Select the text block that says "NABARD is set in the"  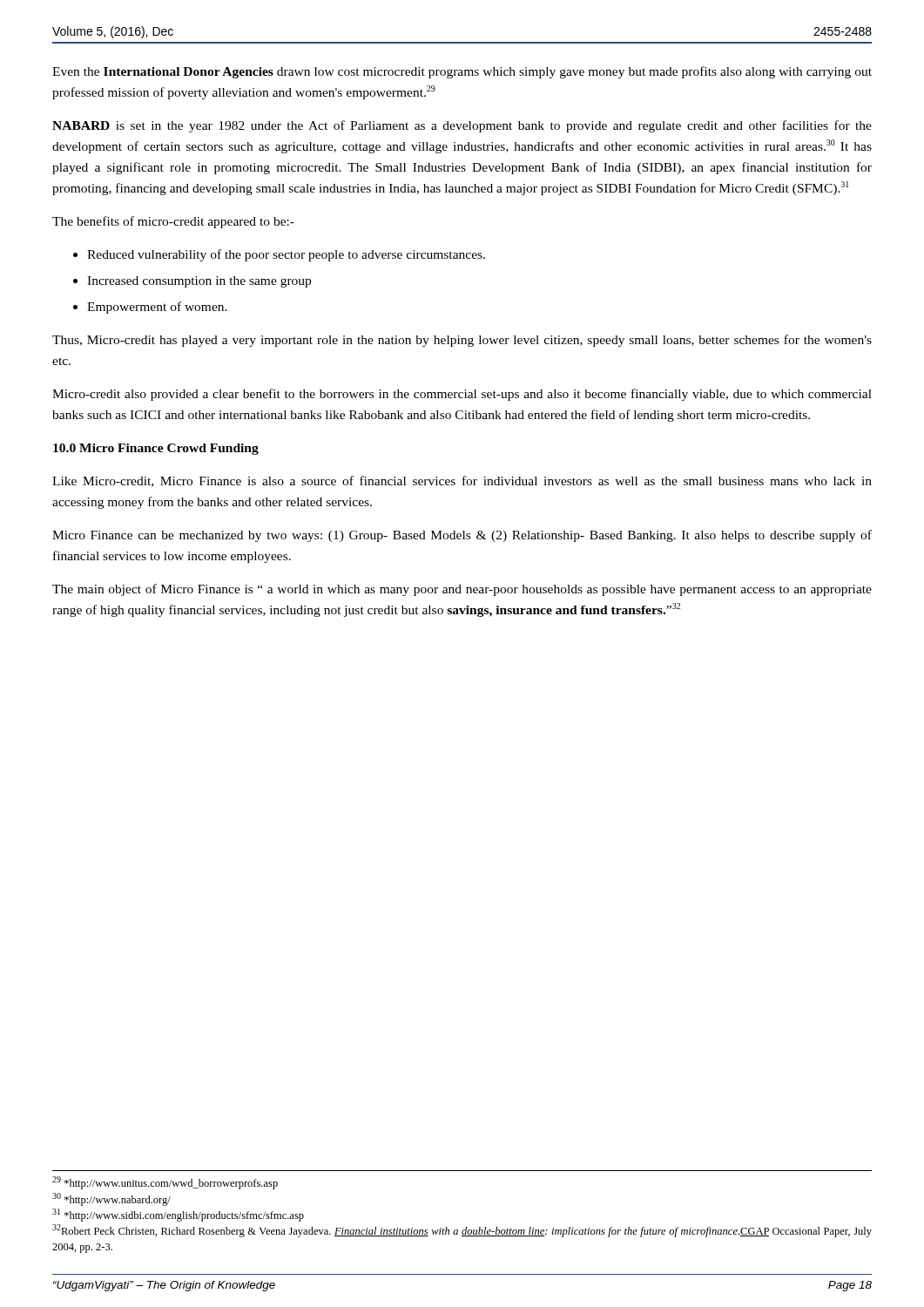coord(462,157)
